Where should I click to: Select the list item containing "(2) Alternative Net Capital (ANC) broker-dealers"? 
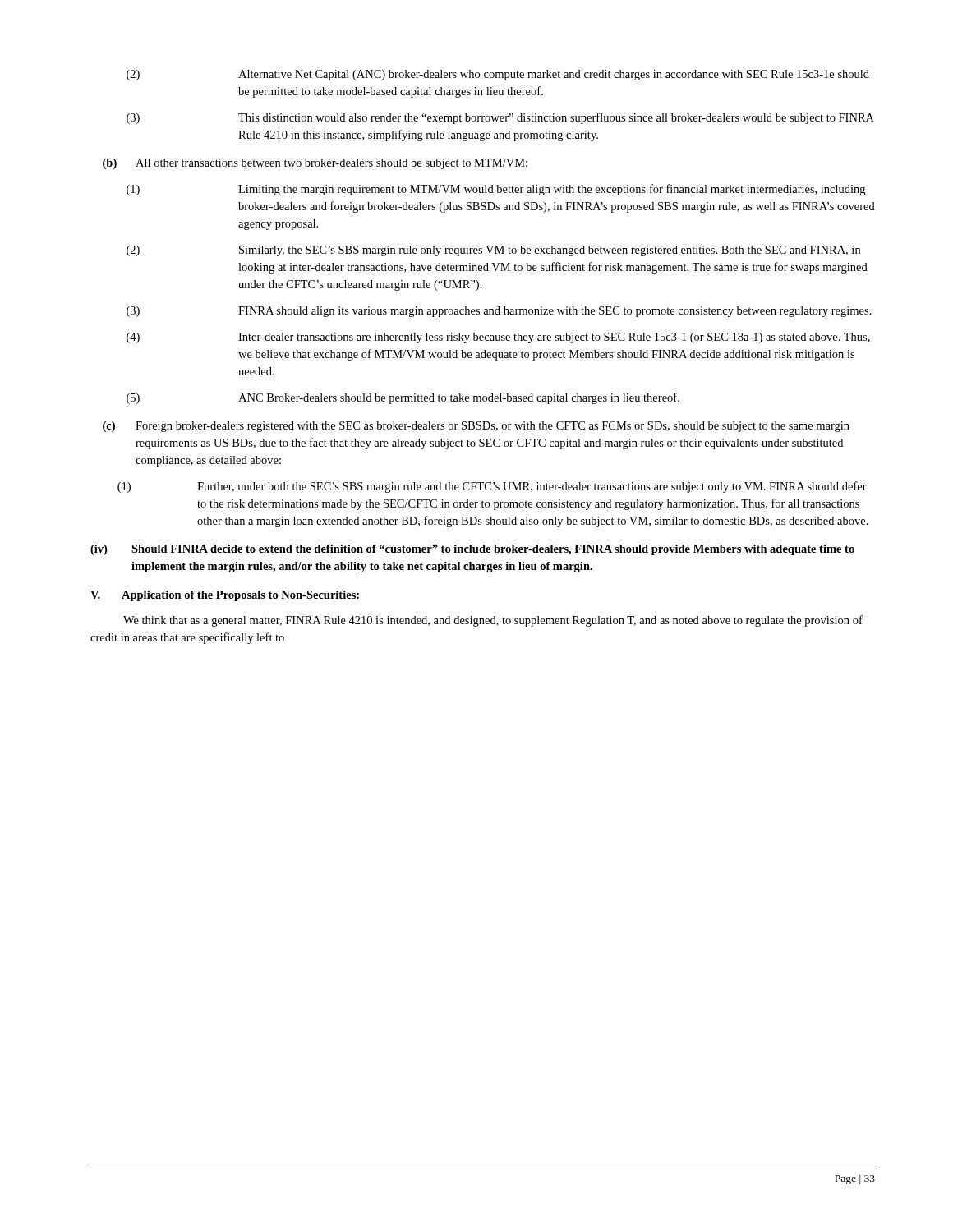483,83
